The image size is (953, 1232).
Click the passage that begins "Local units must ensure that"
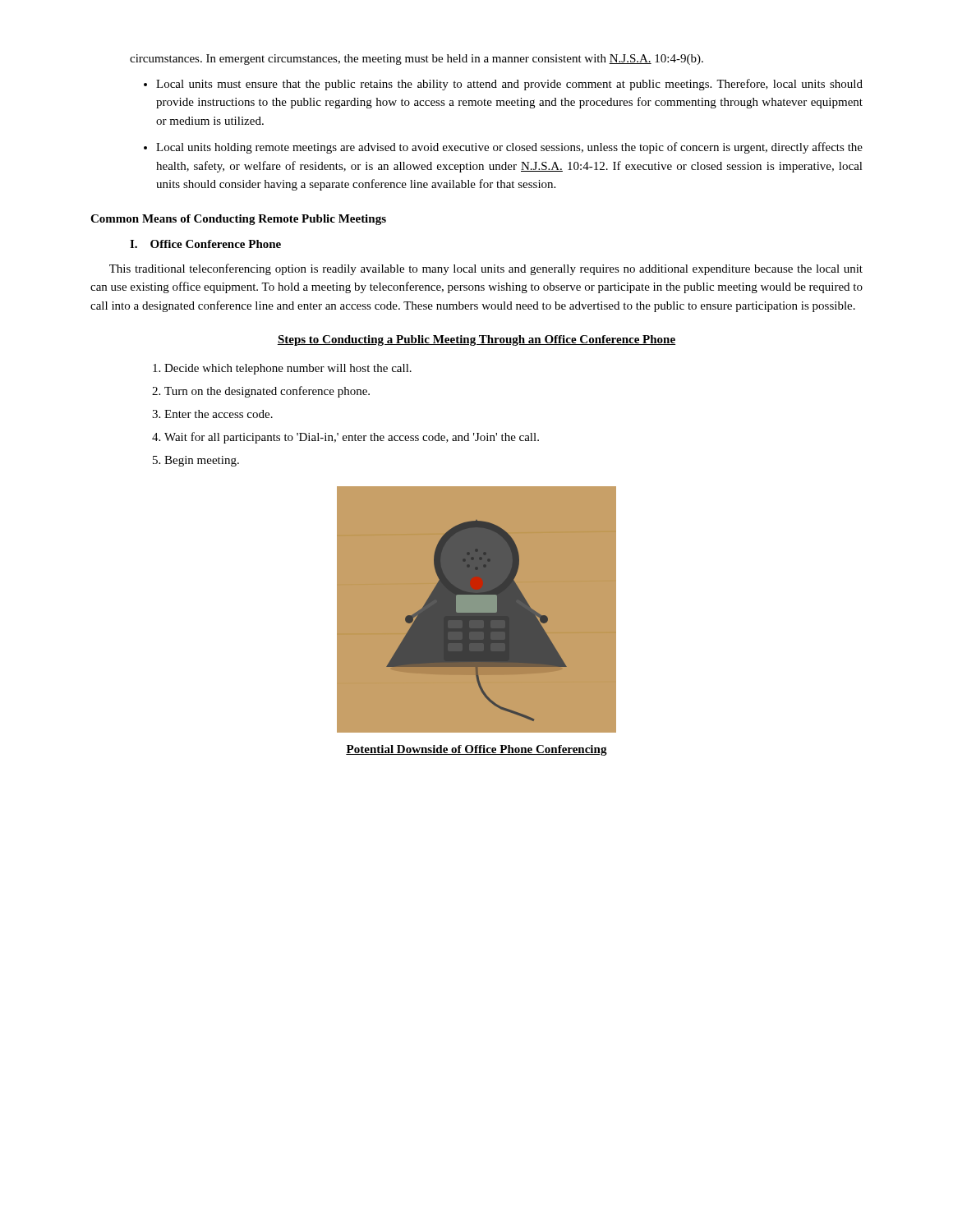tap(509, 102)
